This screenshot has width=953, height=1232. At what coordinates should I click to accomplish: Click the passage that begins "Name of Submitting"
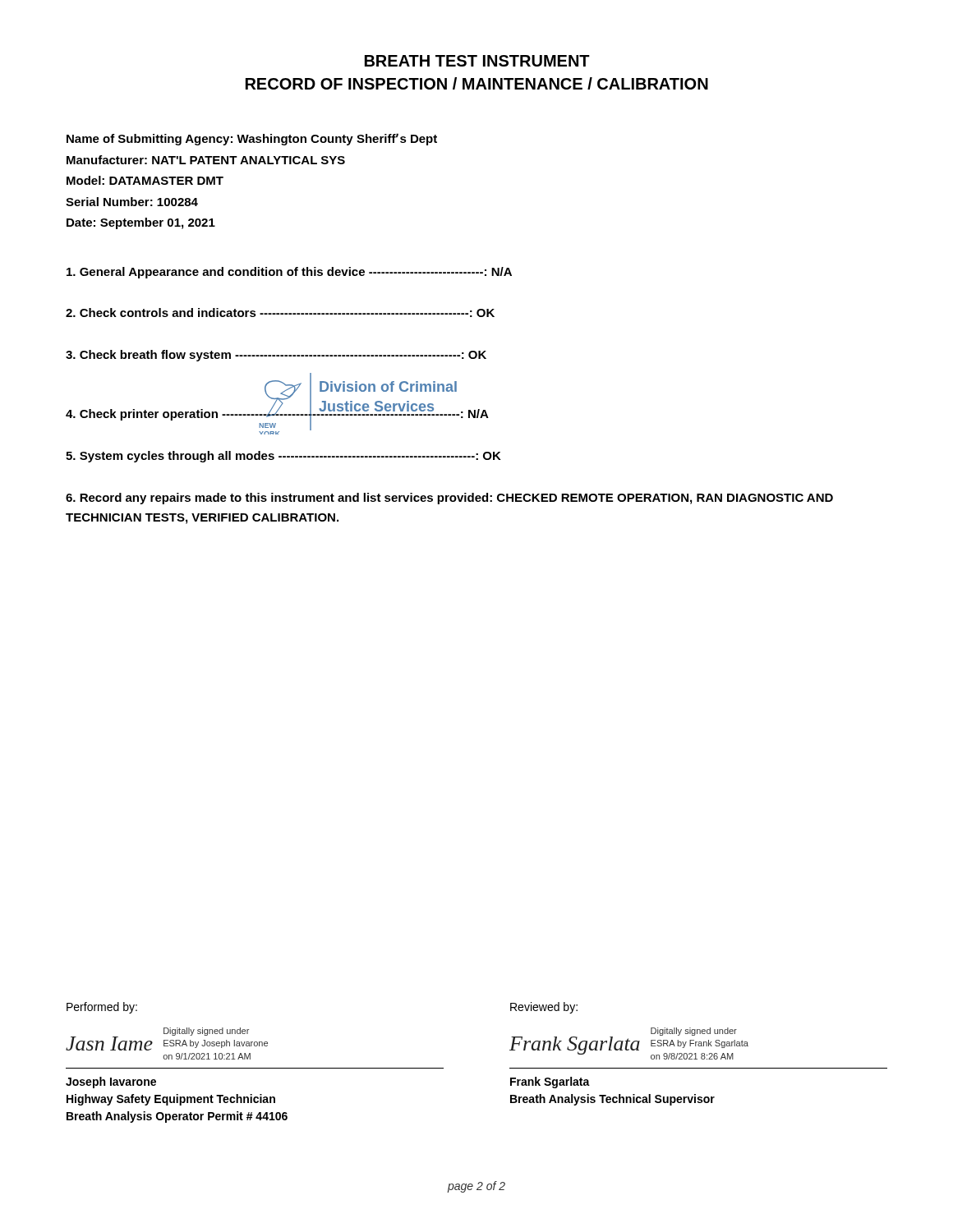click(x=252, y=139)
